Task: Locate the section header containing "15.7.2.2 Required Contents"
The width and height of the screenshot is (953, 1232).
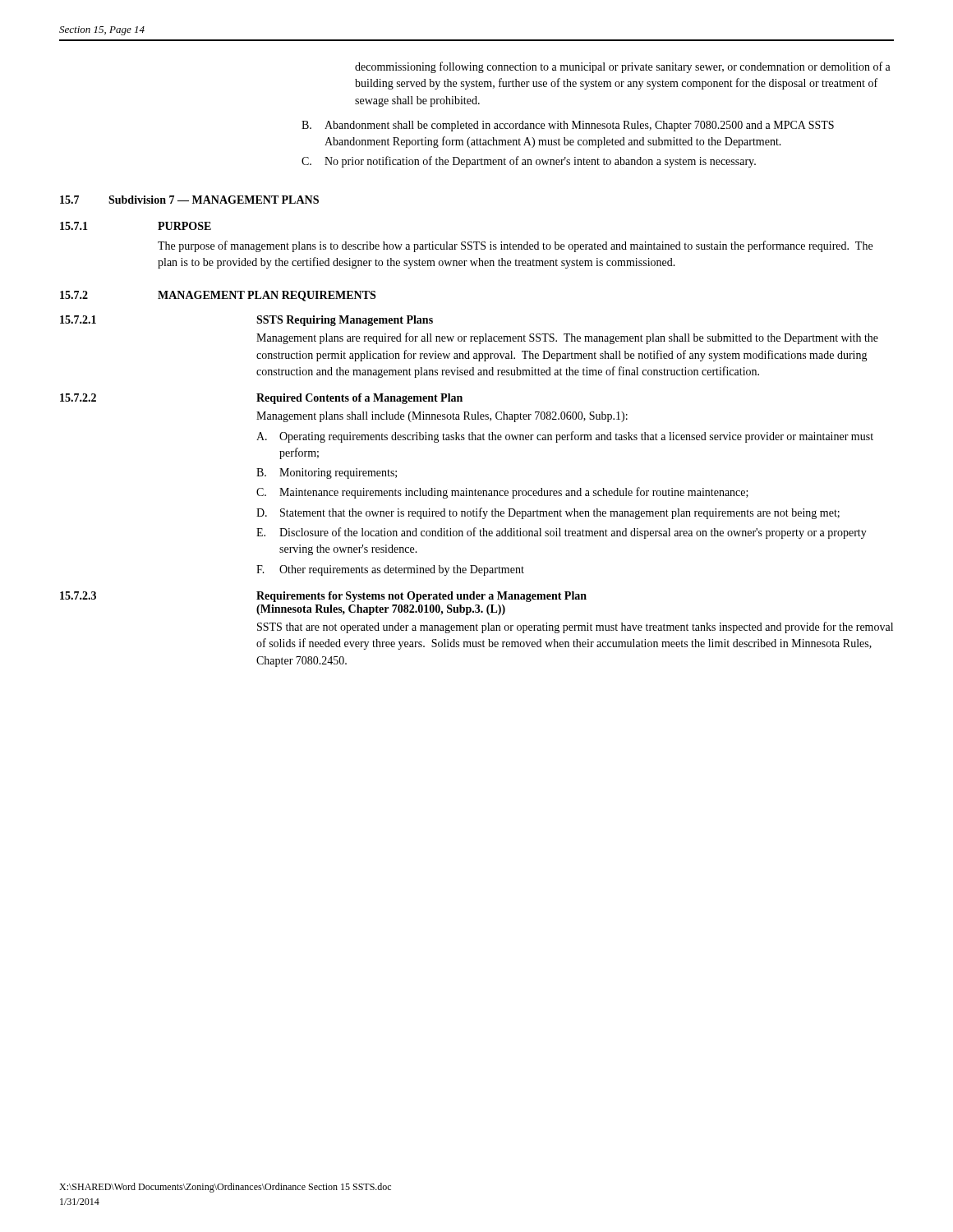Action: (x=261, y=399)
